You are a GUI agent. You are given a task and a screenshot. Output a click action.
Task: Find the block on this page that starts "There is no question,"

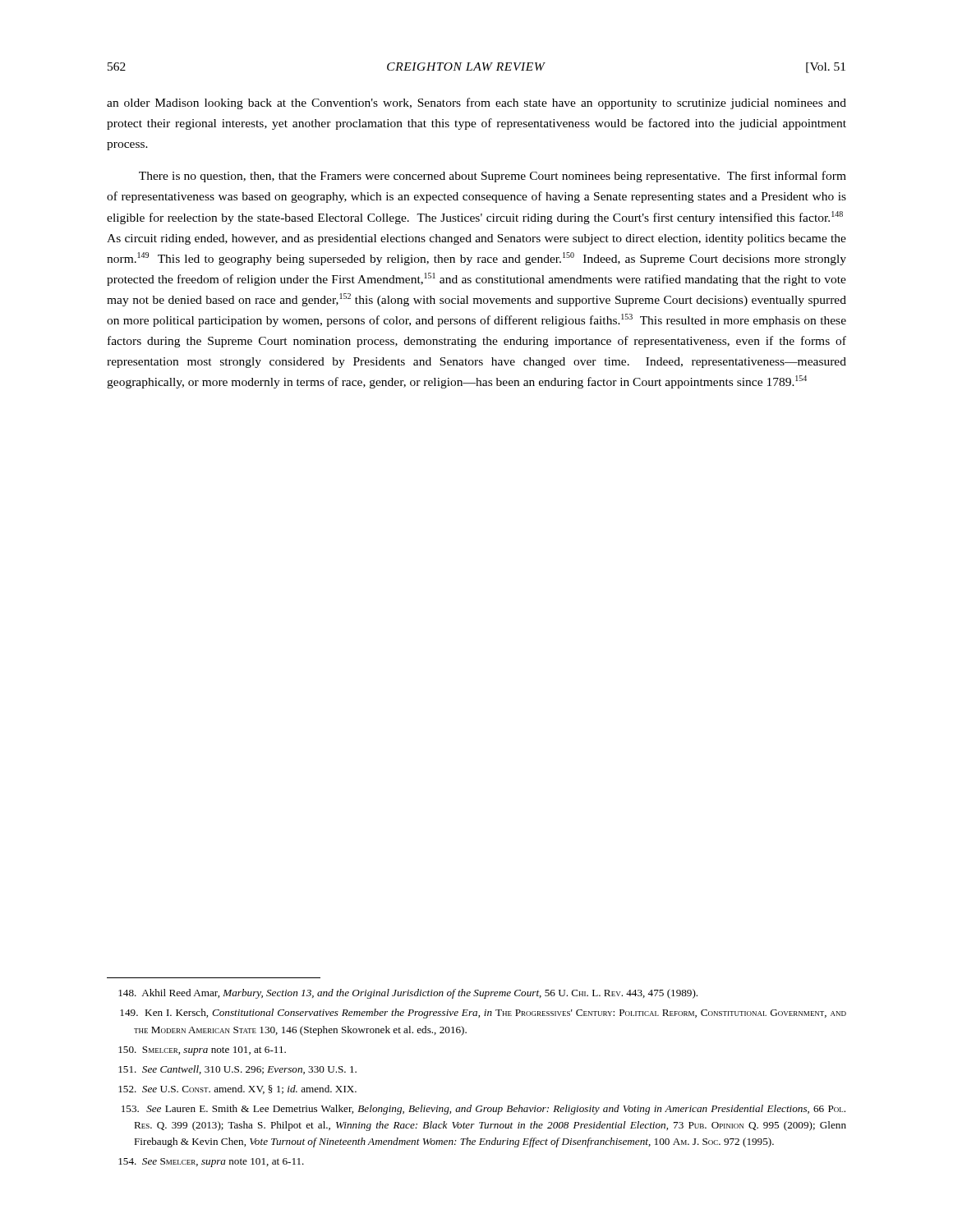coord(476,279)
